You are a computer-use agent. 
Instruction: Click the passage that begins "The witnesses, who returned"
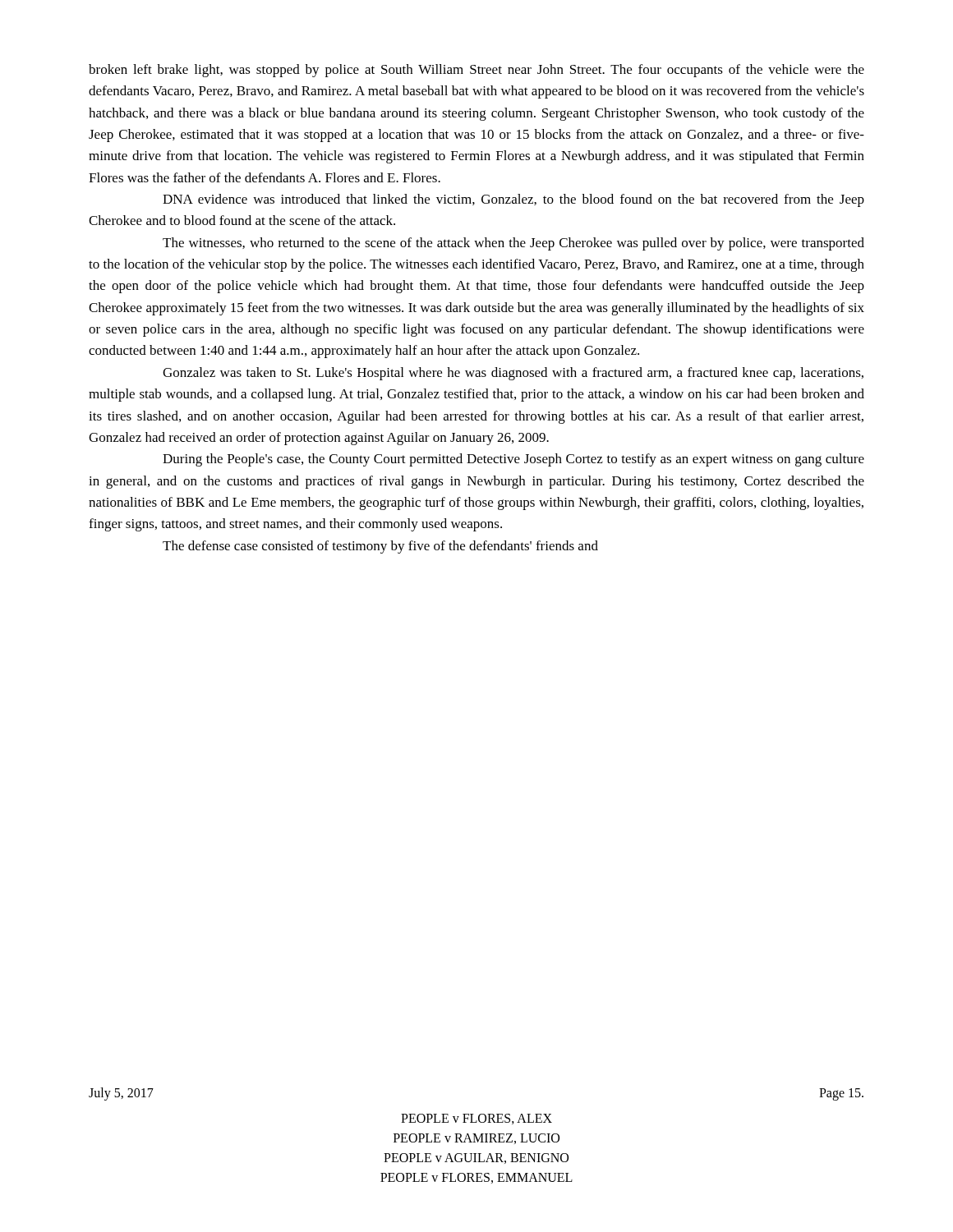pyautogui.click(x=476, y=297)
